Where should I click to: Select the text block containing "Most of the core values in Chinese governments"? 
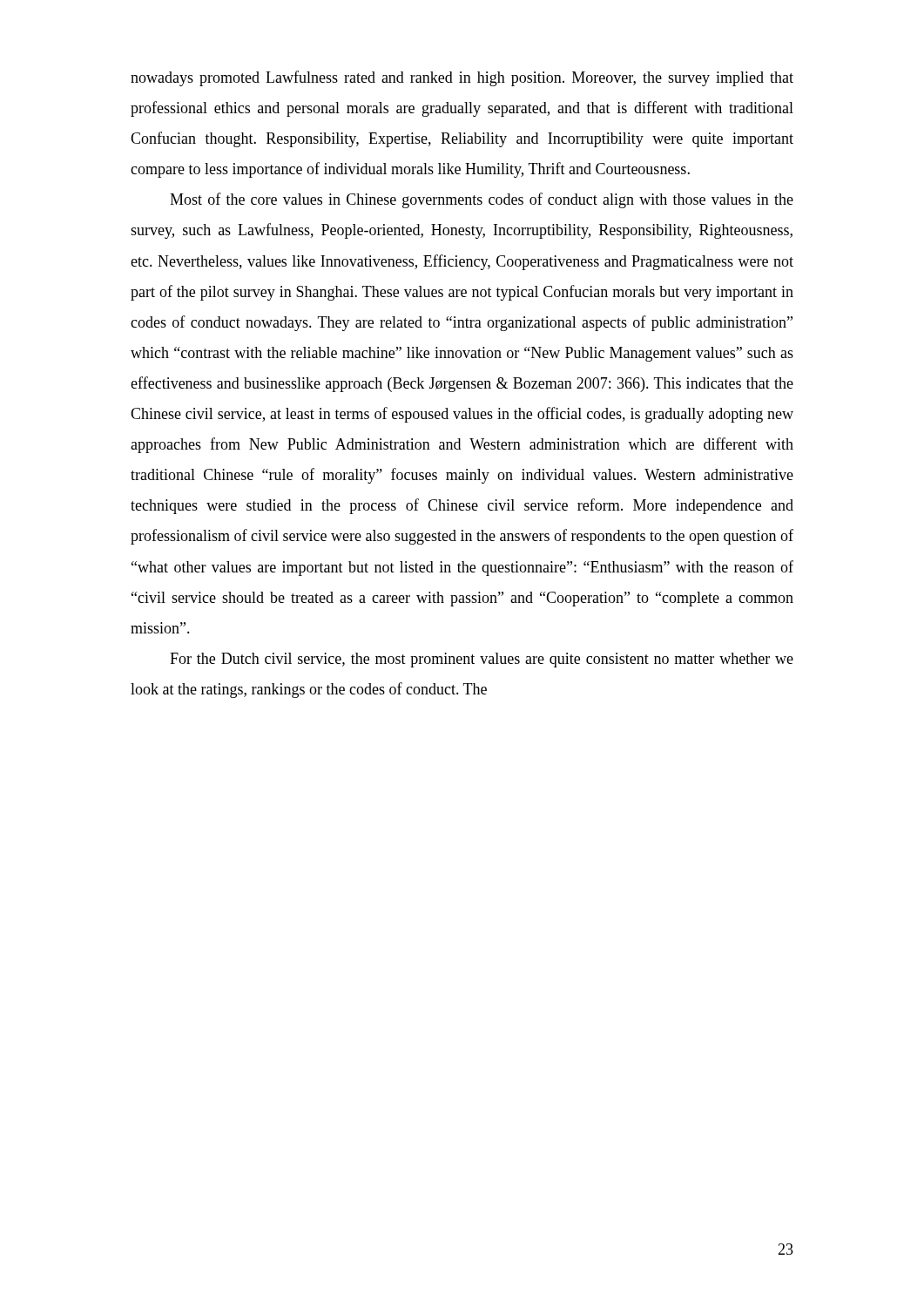pyautogui.click(x=462, y=414)
